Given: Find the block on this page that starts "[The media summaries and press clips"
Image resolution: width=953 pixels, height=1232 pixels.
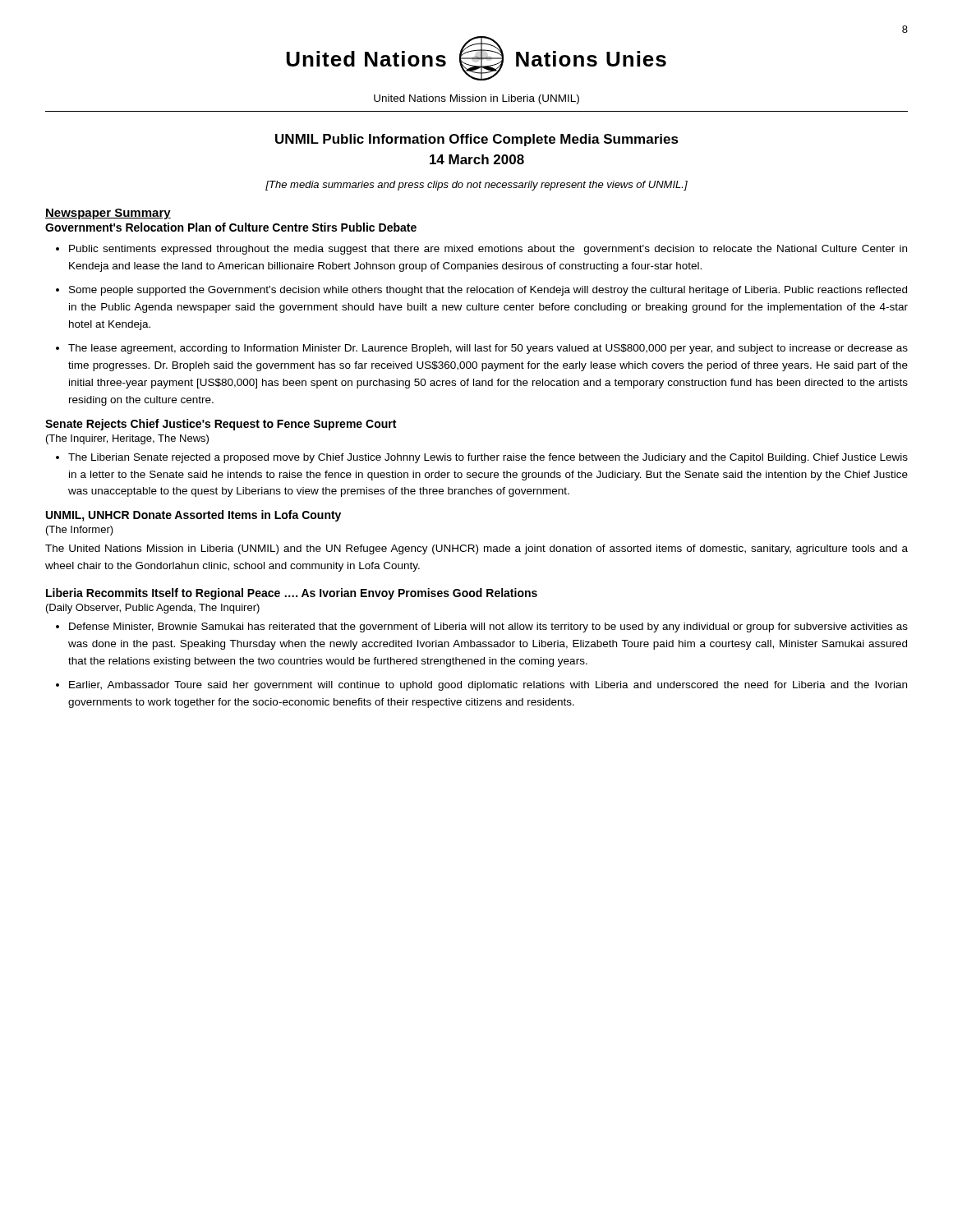Looking at the screenshot, I should click(x=476, y=185).
